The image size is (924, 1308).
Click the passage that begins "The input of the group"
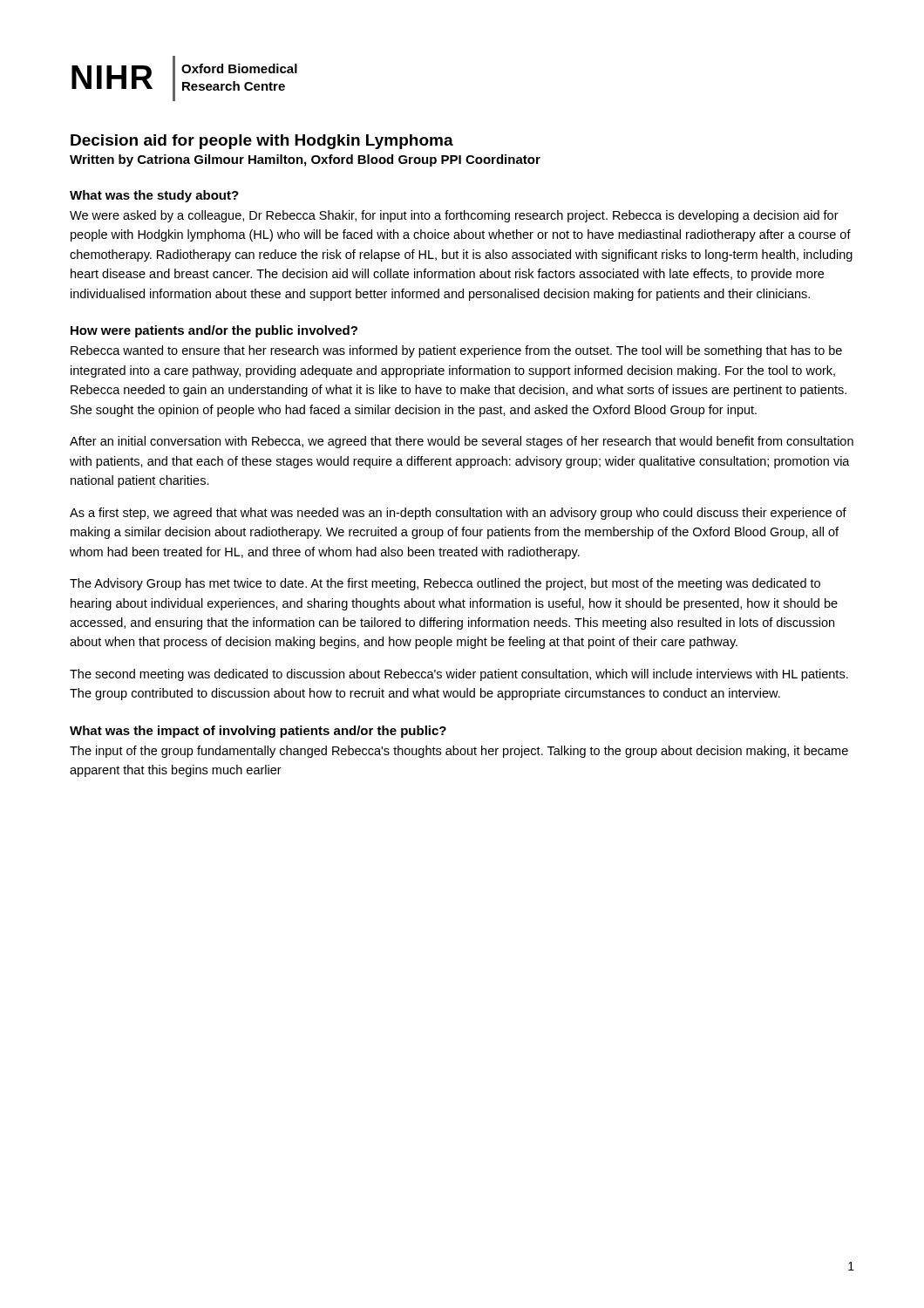click(459, 760)
